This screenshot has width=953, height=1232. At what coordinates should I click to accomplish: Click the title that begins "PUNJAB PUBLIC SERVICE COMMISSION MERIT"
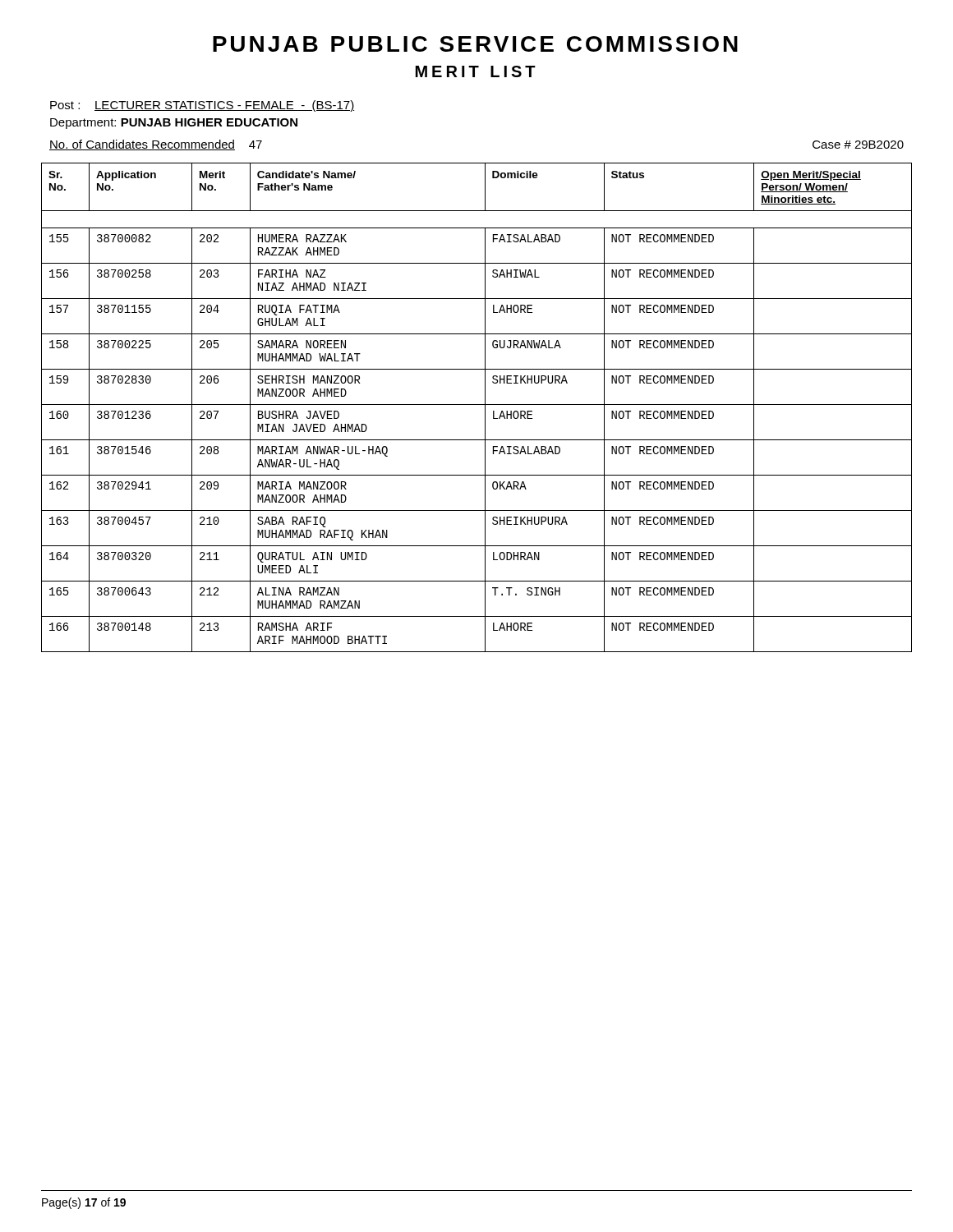click(476, 56)
